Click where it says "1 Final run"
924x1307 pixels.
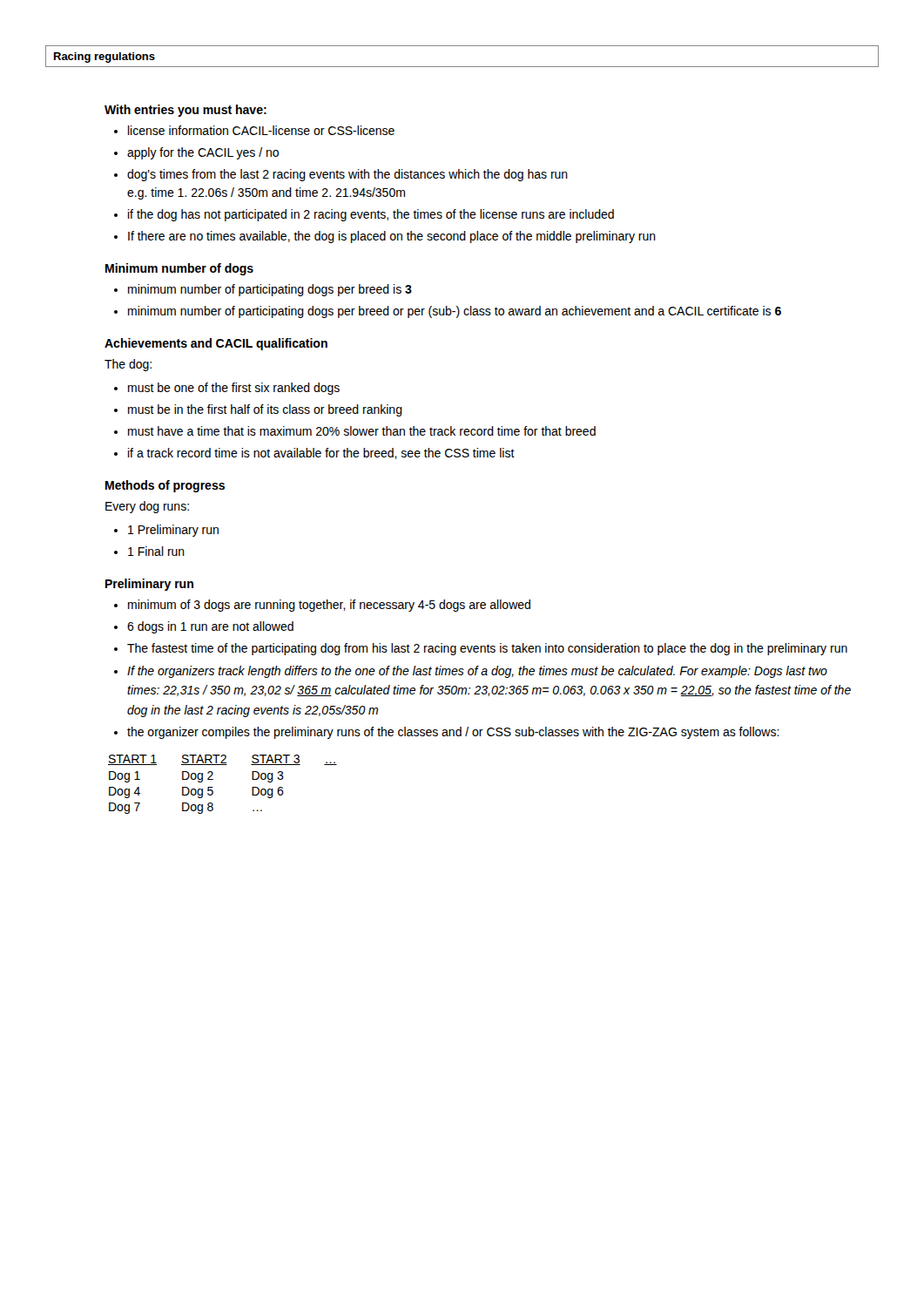click(156, 552)
